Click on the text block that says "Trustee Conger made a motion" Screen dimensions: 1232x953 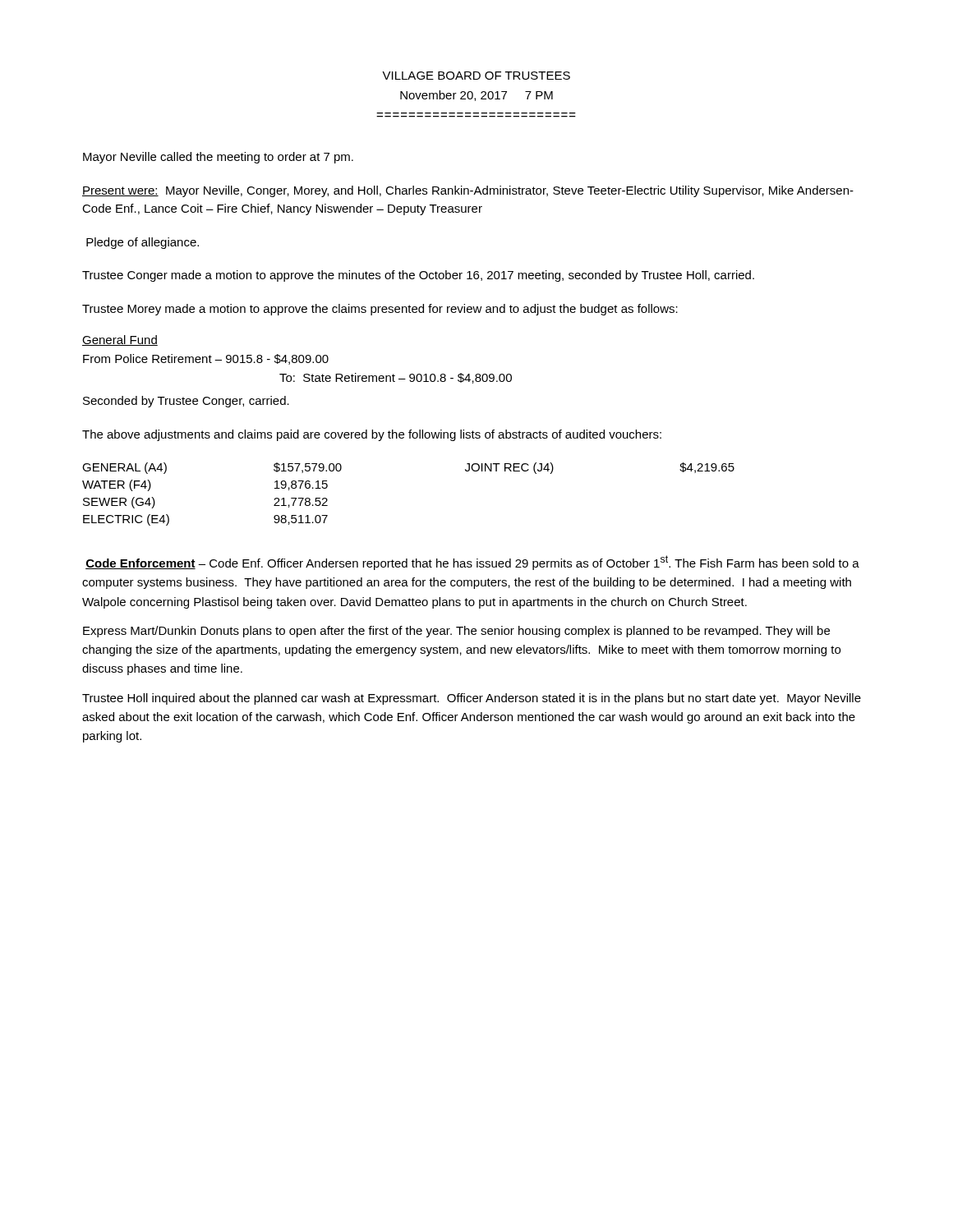click(419, 275)
